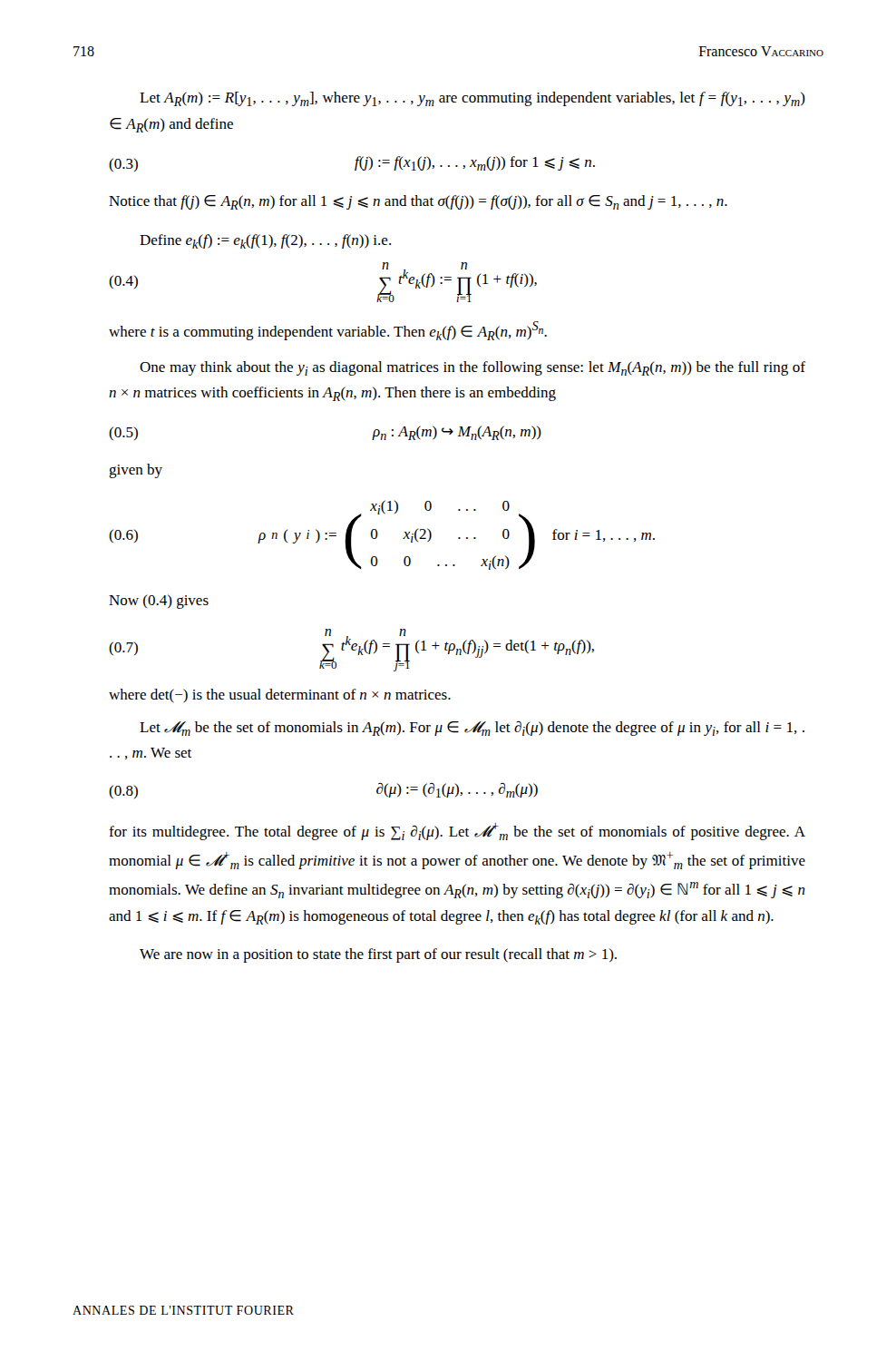
Task: Select the text block starting "Define ek(f) := ek(f(1), f(2), ."
Action: coord(457,266)
